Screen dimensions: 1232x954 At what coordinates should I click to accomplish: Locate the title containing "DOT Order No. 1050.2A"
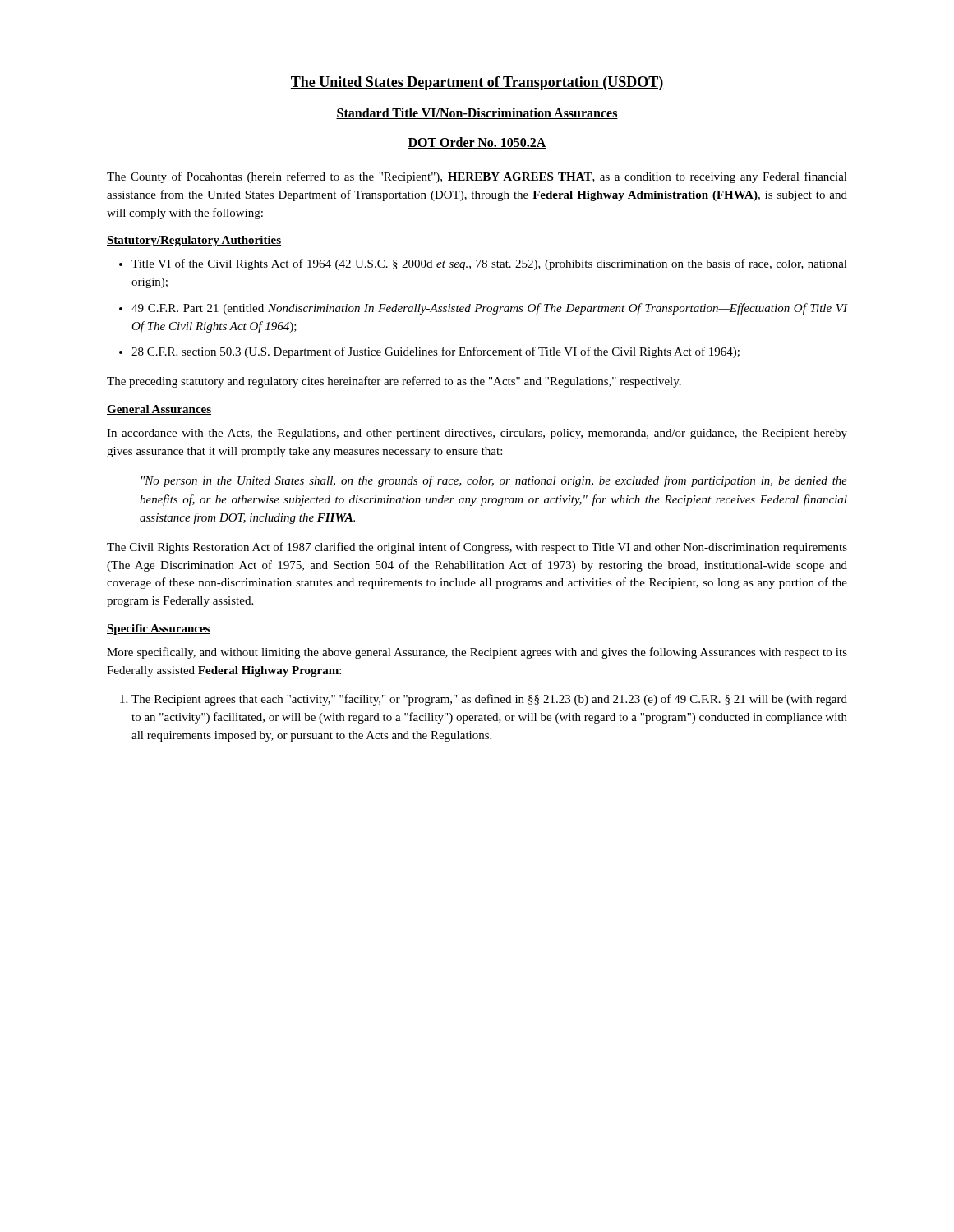pyautogui.click(x=477, y=143)
